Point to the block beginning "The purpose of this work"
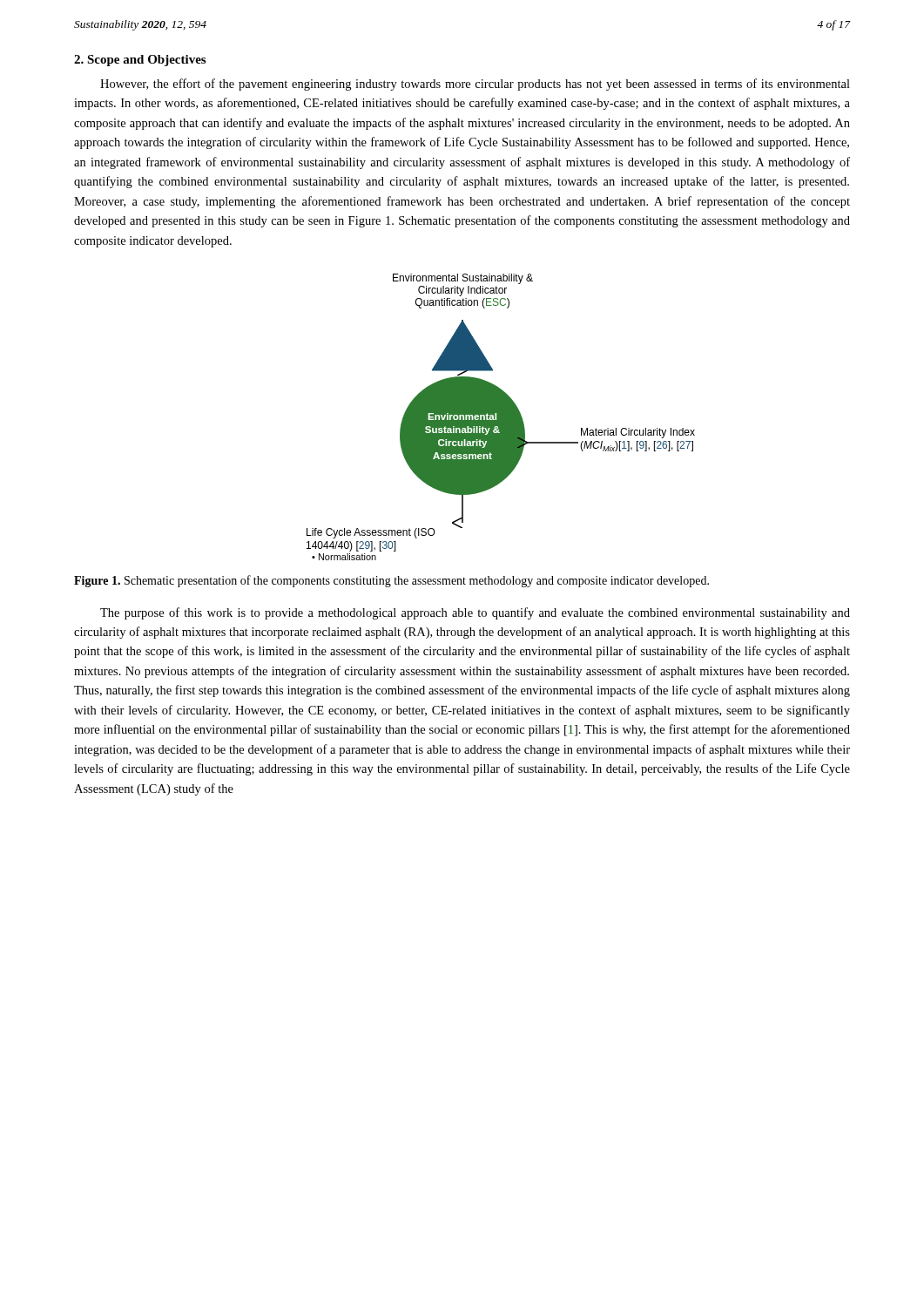The image size is (924, 1307). (462, 700)
